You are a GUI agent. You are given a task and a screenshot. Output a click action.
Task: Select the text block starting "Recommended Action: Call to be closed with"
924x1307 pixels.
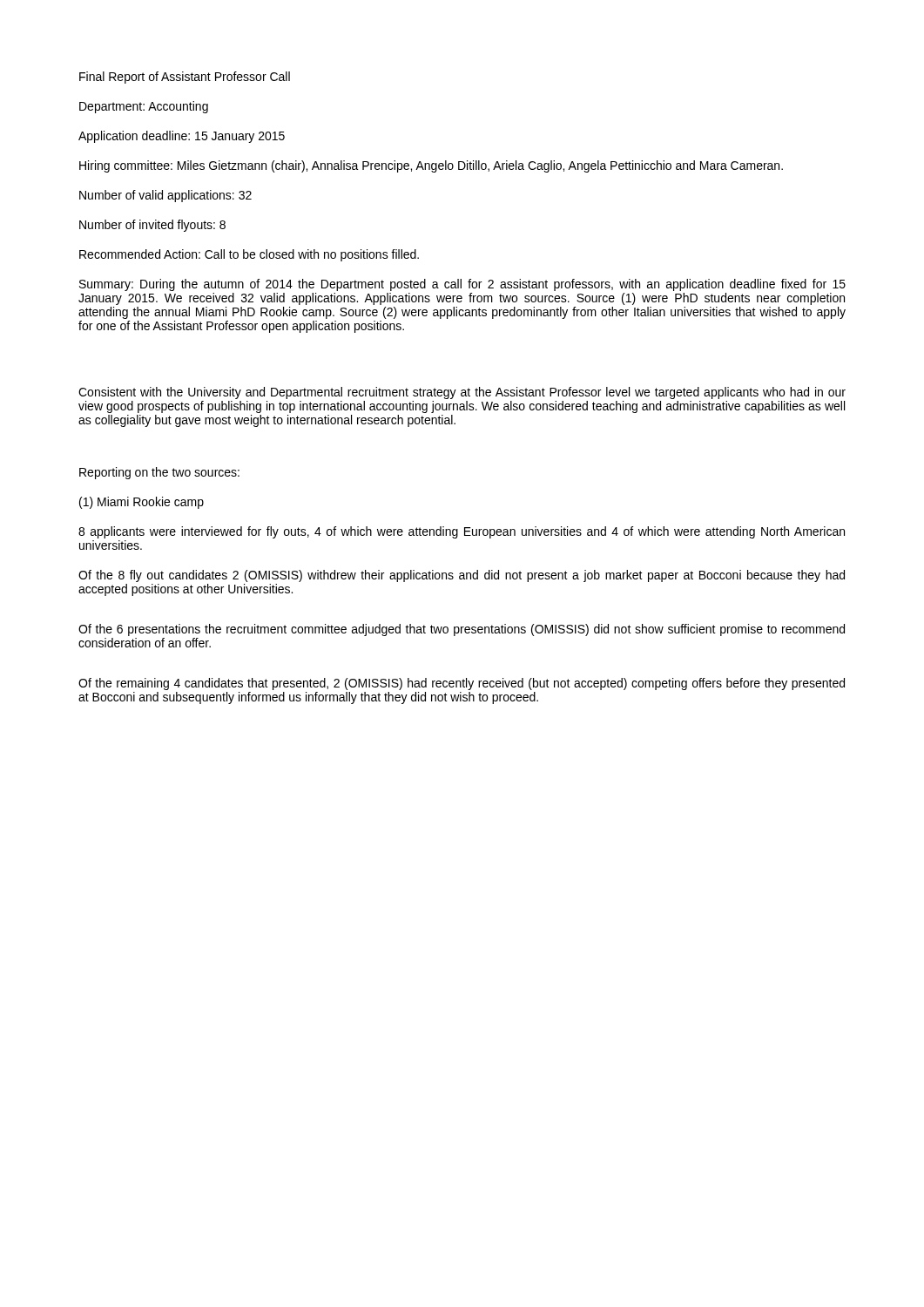click(x=249, y=254)
